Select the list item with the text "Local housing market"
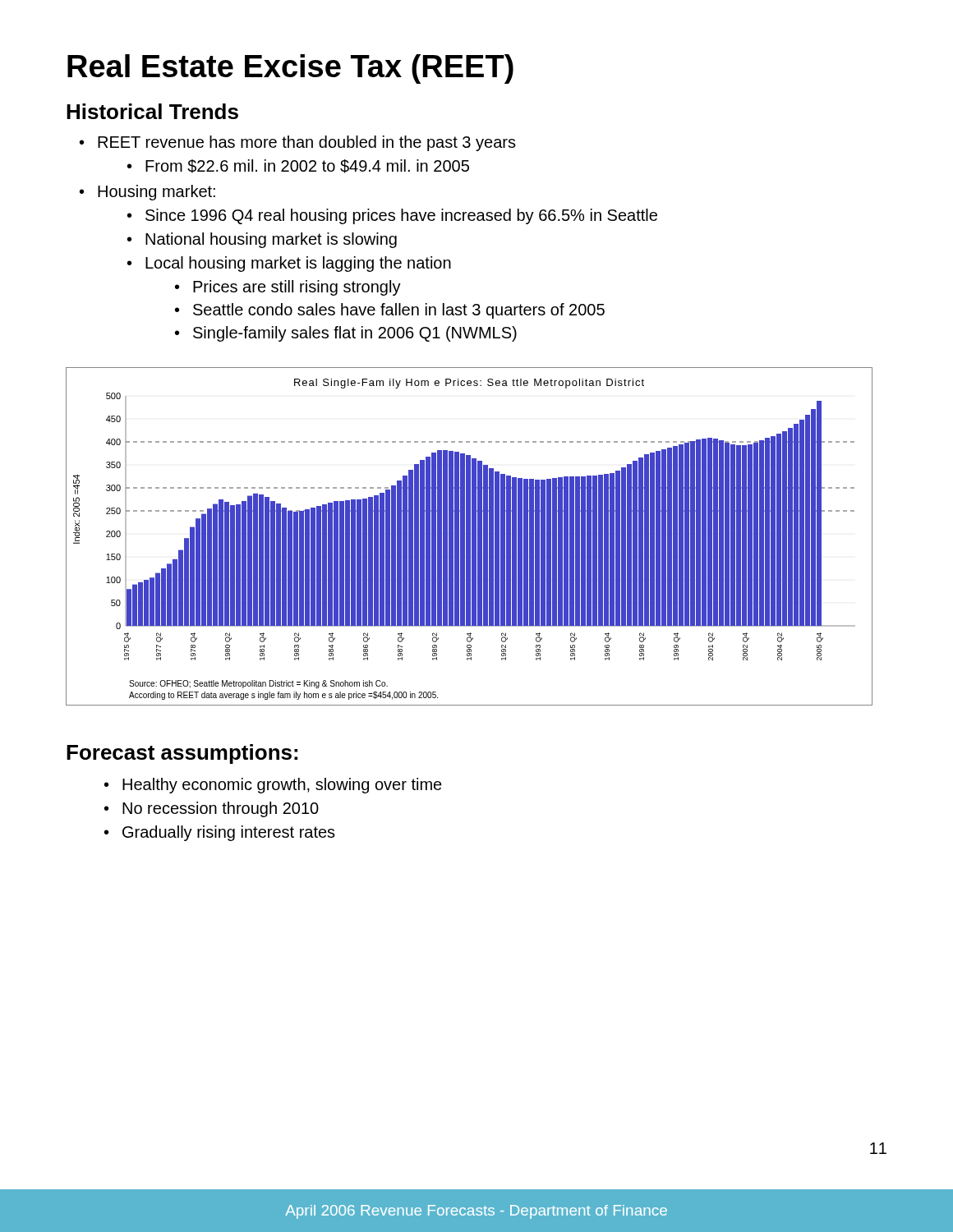 click(x=516, y=298)
